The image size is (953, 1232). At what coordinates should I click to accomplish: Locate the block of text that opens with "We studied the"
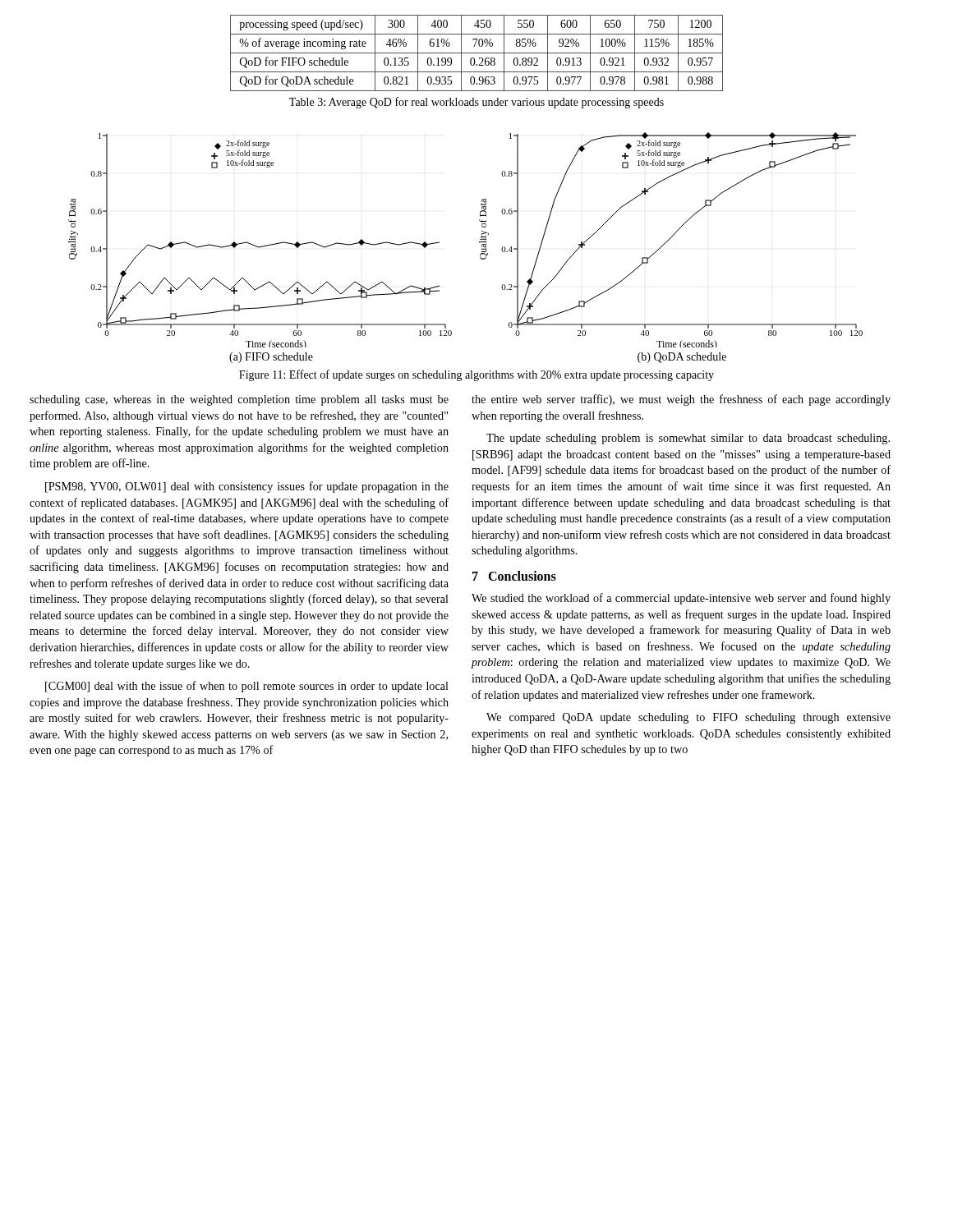681,674
